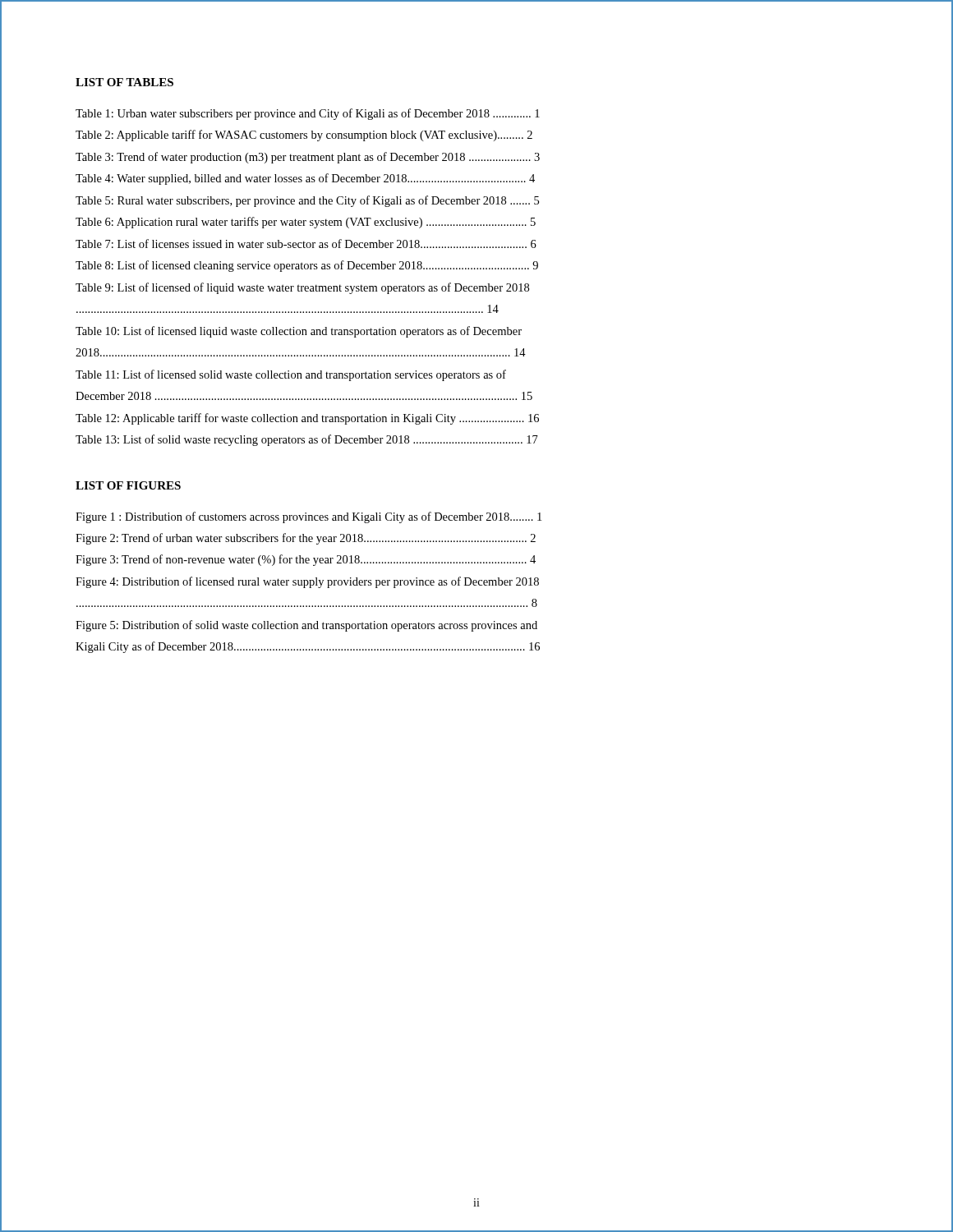The width and height of the screenshot is (953, 1232).
Task: Point to the block beginning "Table 10: List of licensed liquid waste"
Action: tap(299, 331)
